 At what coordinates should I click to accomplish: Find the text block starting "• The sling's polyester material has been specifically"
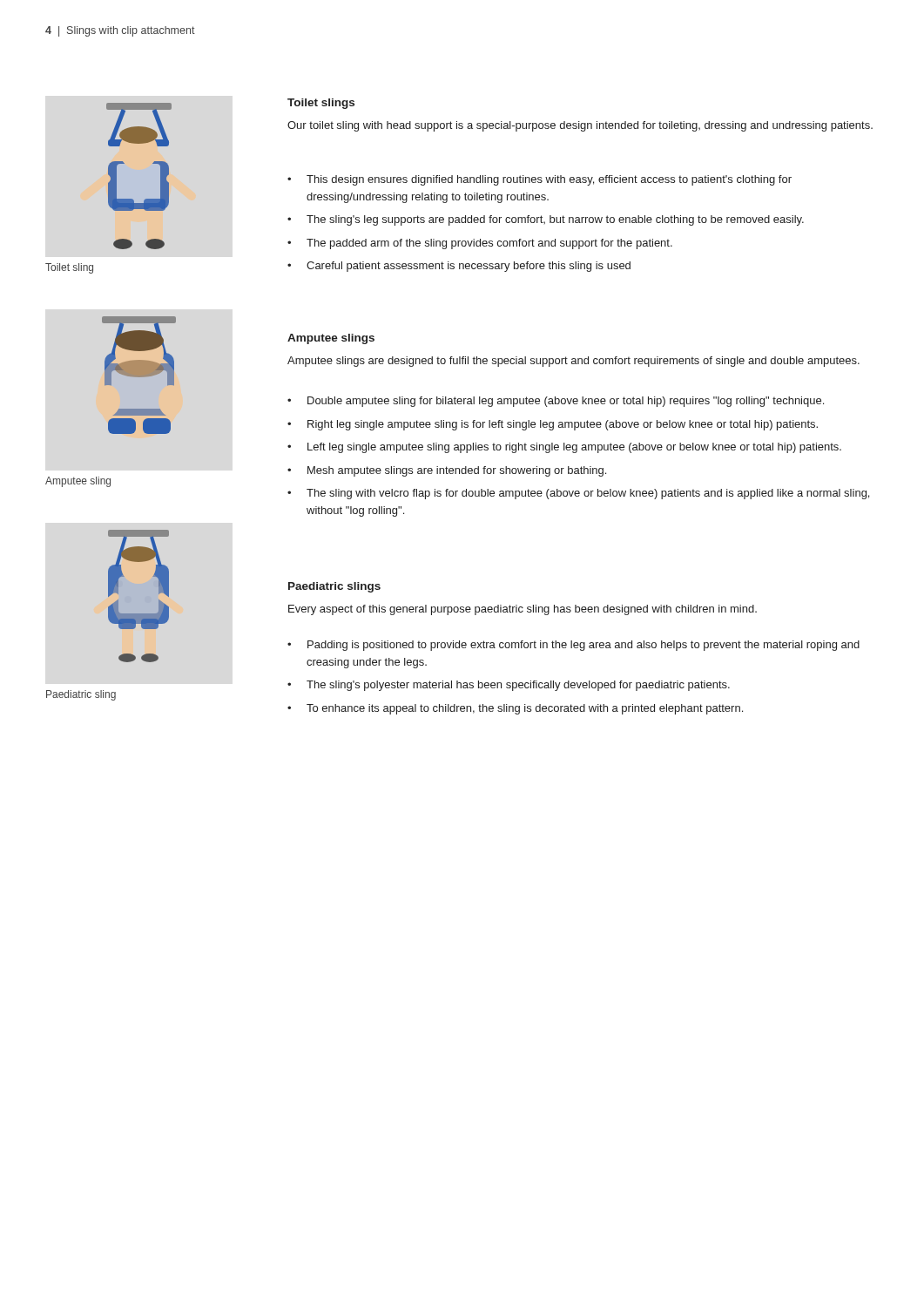(509, 685)
